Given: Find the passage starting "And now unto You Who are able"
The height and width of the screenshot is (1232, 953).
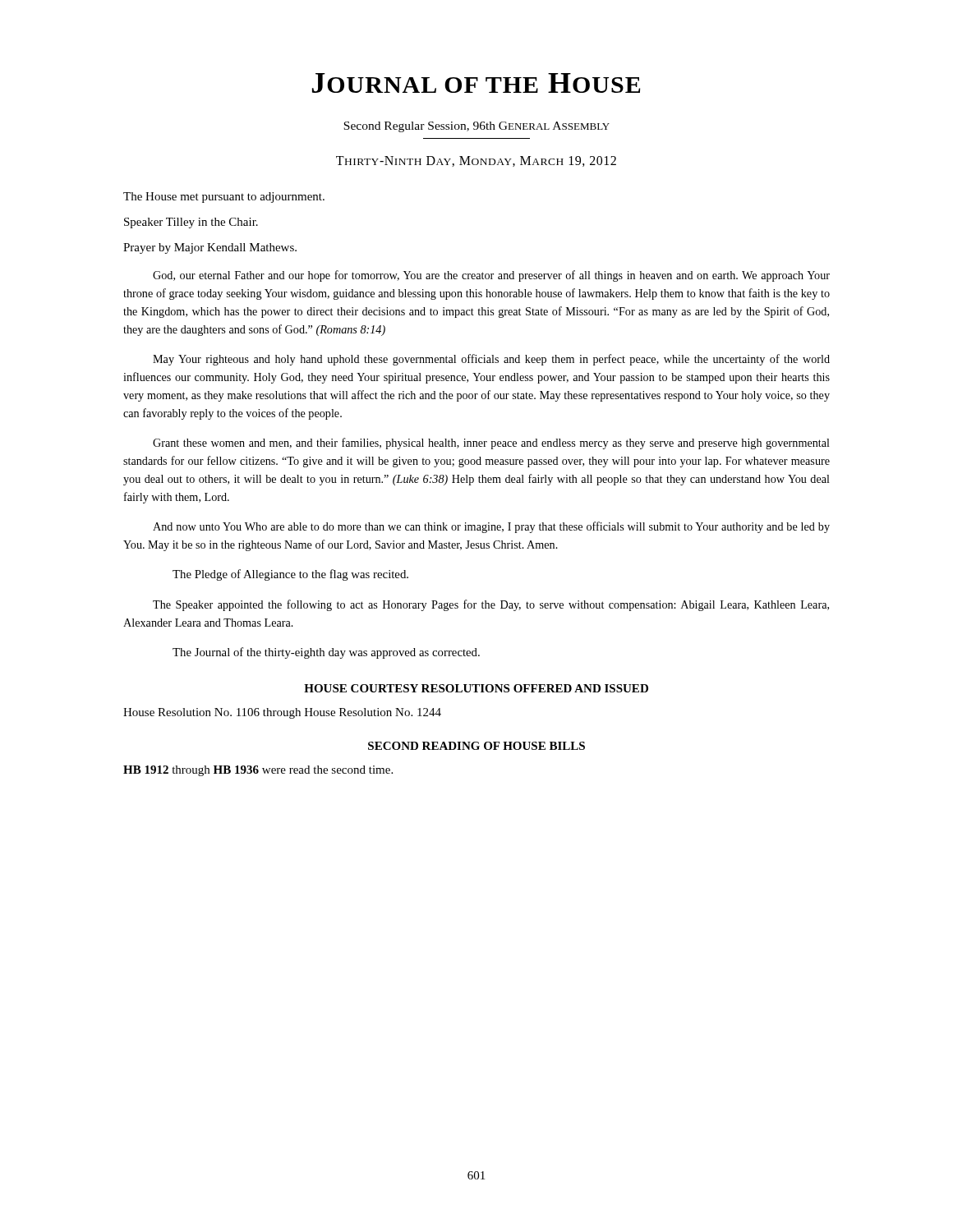Looking at the screenshot, I should (476, 535).
